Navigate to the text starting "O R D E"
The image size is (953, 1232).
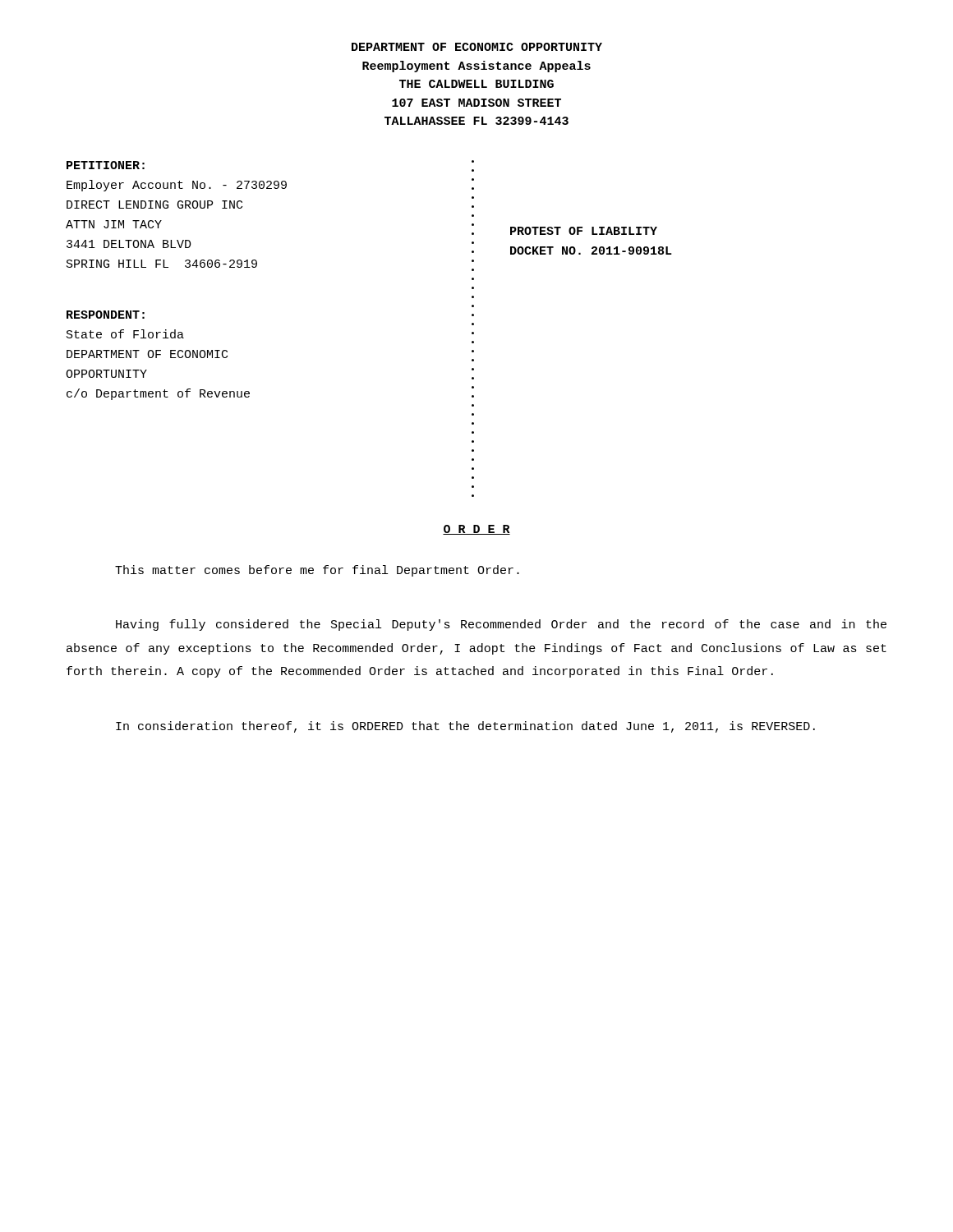coord(476,530)
